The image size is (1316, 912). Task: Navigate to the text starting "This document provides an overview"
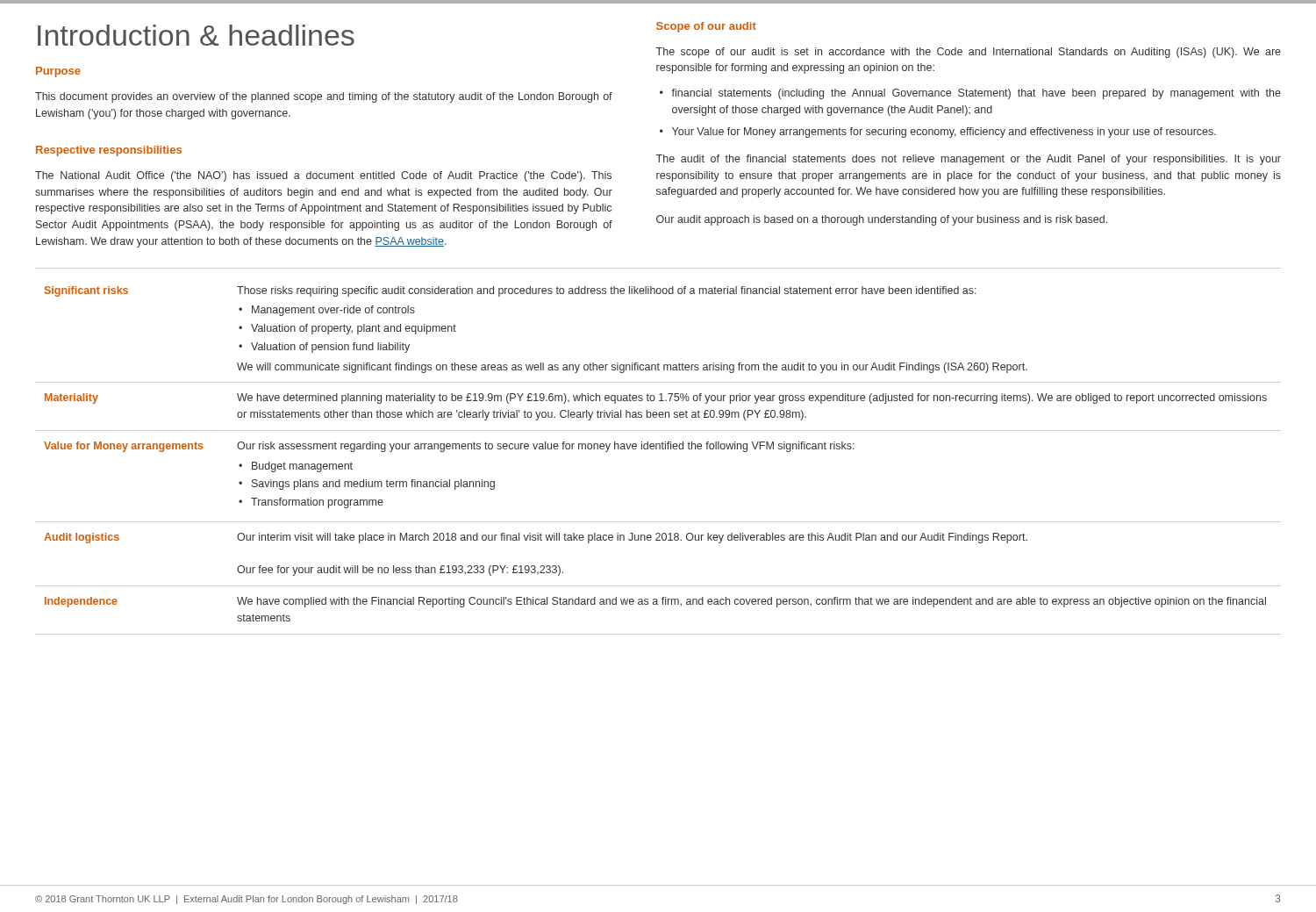[x=324, y=105]
